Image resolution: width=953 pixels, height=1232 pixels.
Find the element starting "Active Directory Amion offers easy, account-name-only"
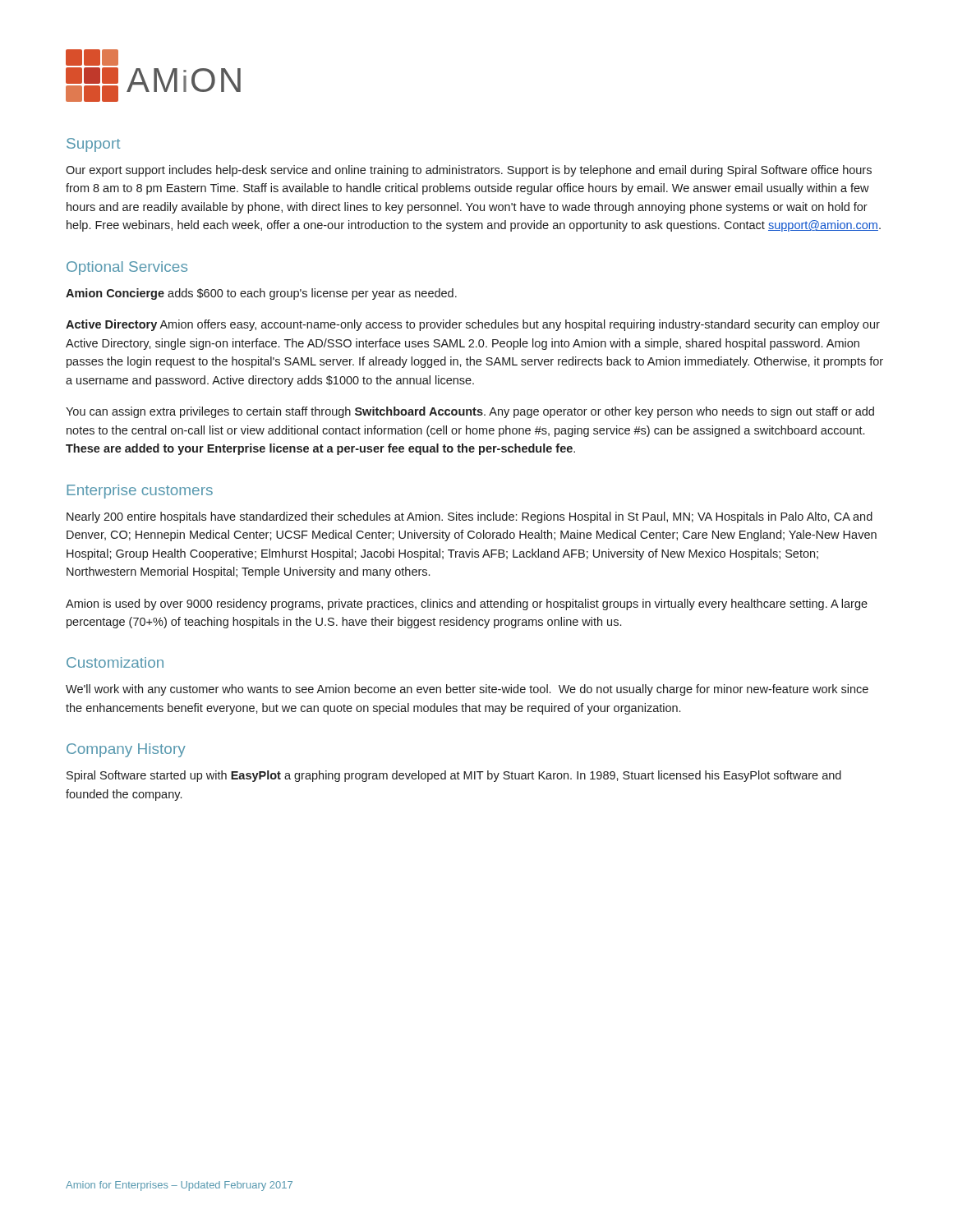[474, 352]
